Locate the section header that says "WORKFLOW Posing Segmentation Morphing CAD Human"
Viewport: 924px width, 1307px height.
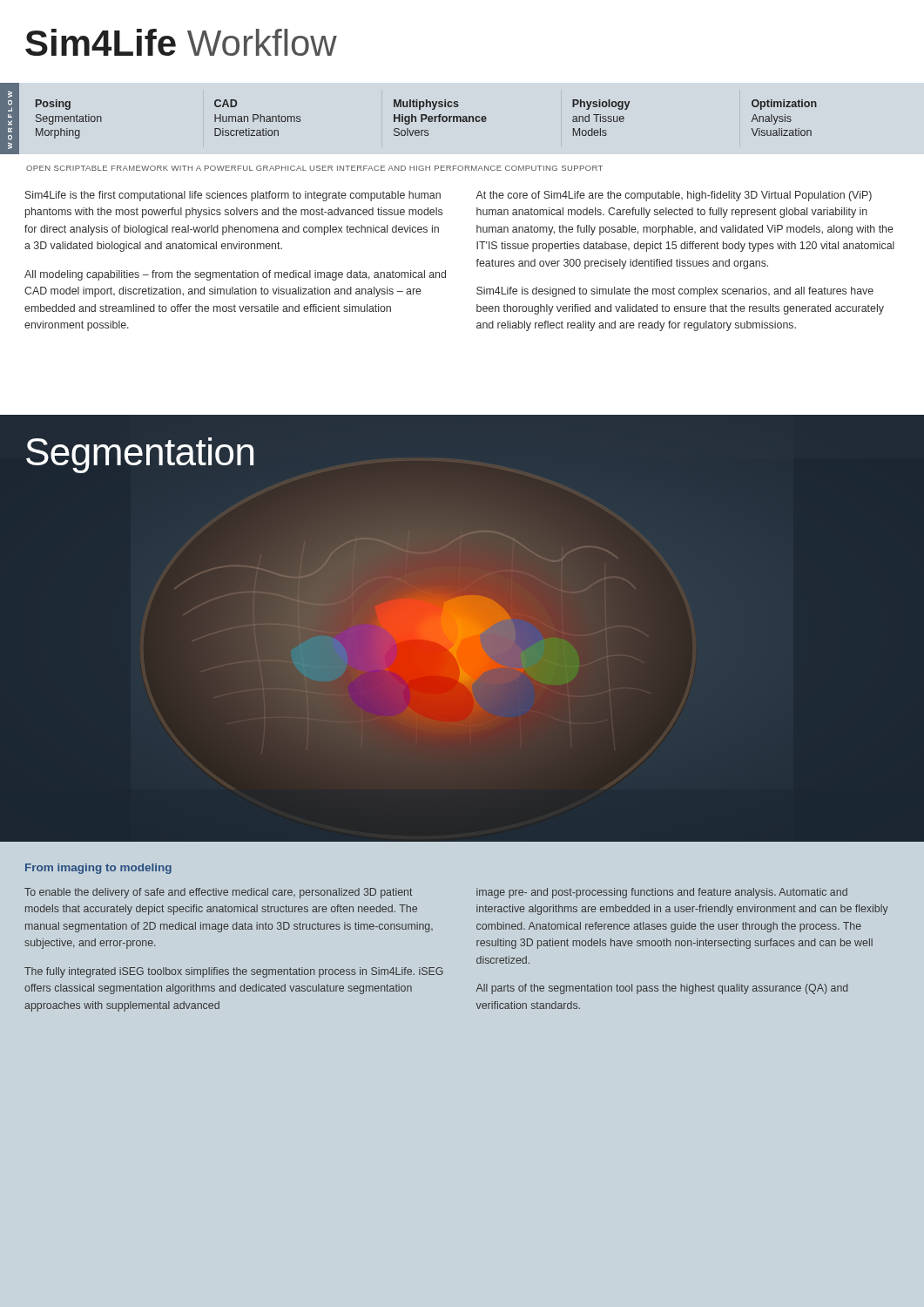click(x=462, y=118)
